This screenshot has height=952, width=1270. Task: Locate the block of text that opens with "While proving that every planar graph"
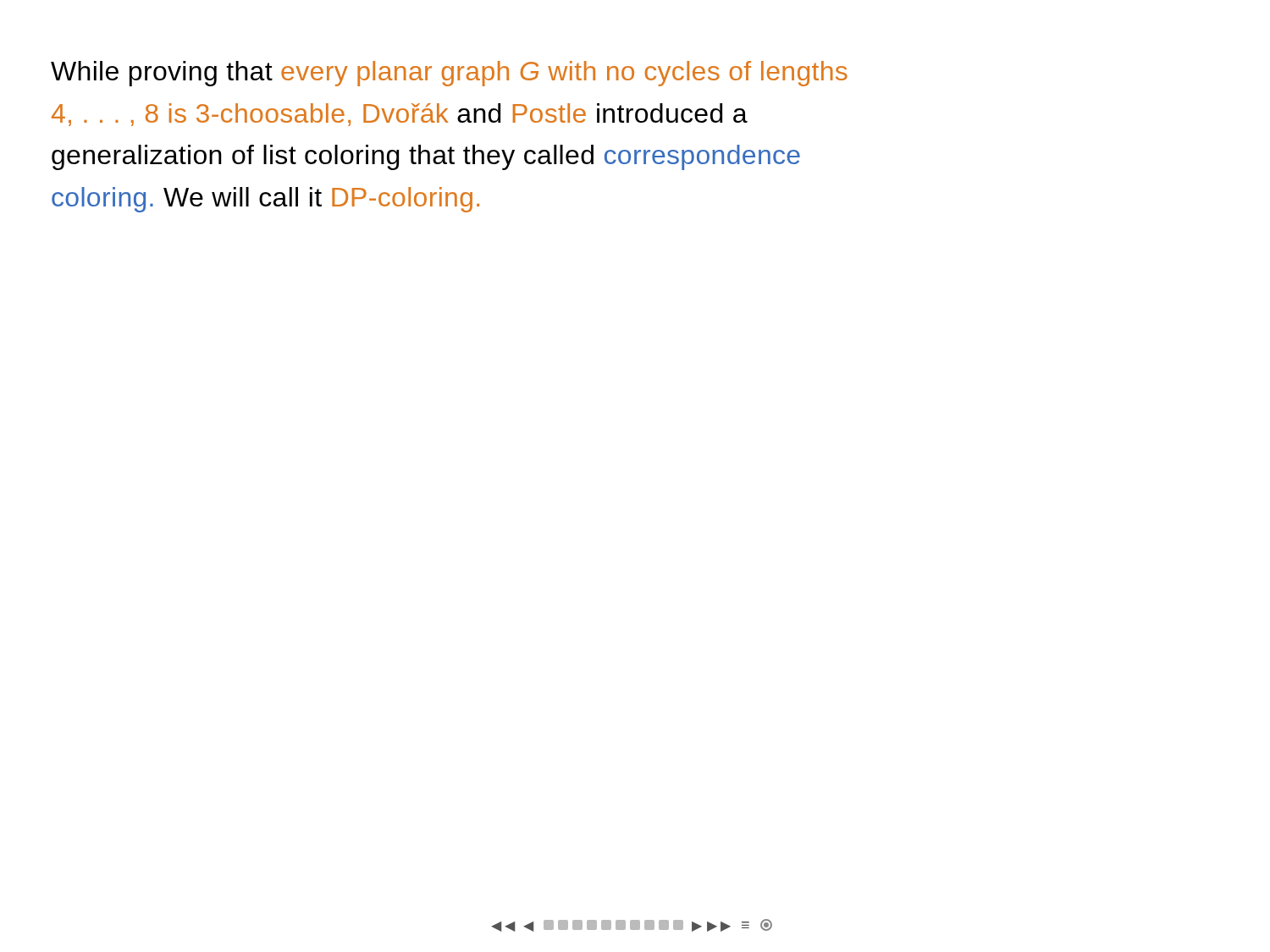450,134
